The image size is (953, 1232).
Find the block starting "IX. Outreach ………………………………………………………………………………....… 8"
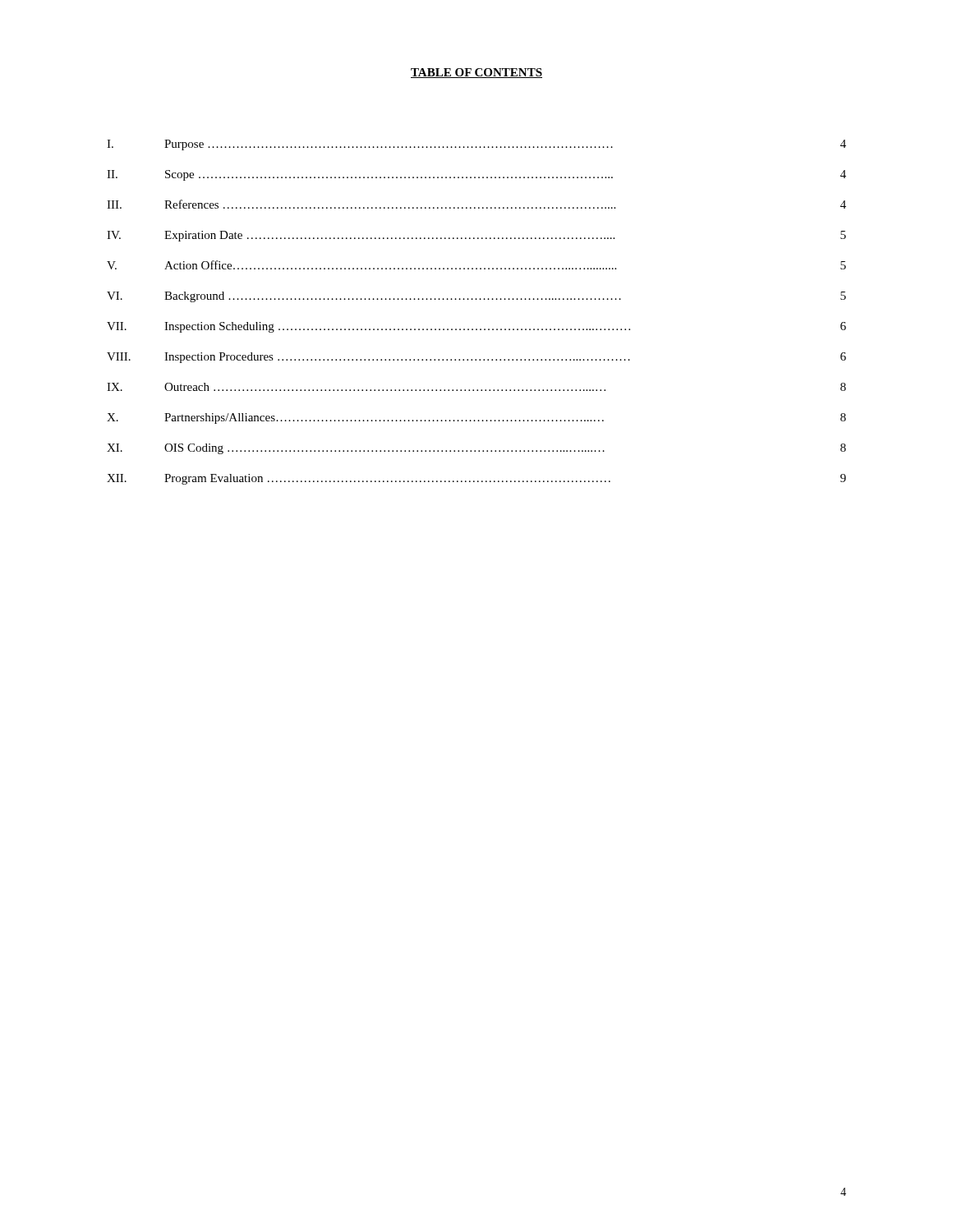[x=476, y=387]
